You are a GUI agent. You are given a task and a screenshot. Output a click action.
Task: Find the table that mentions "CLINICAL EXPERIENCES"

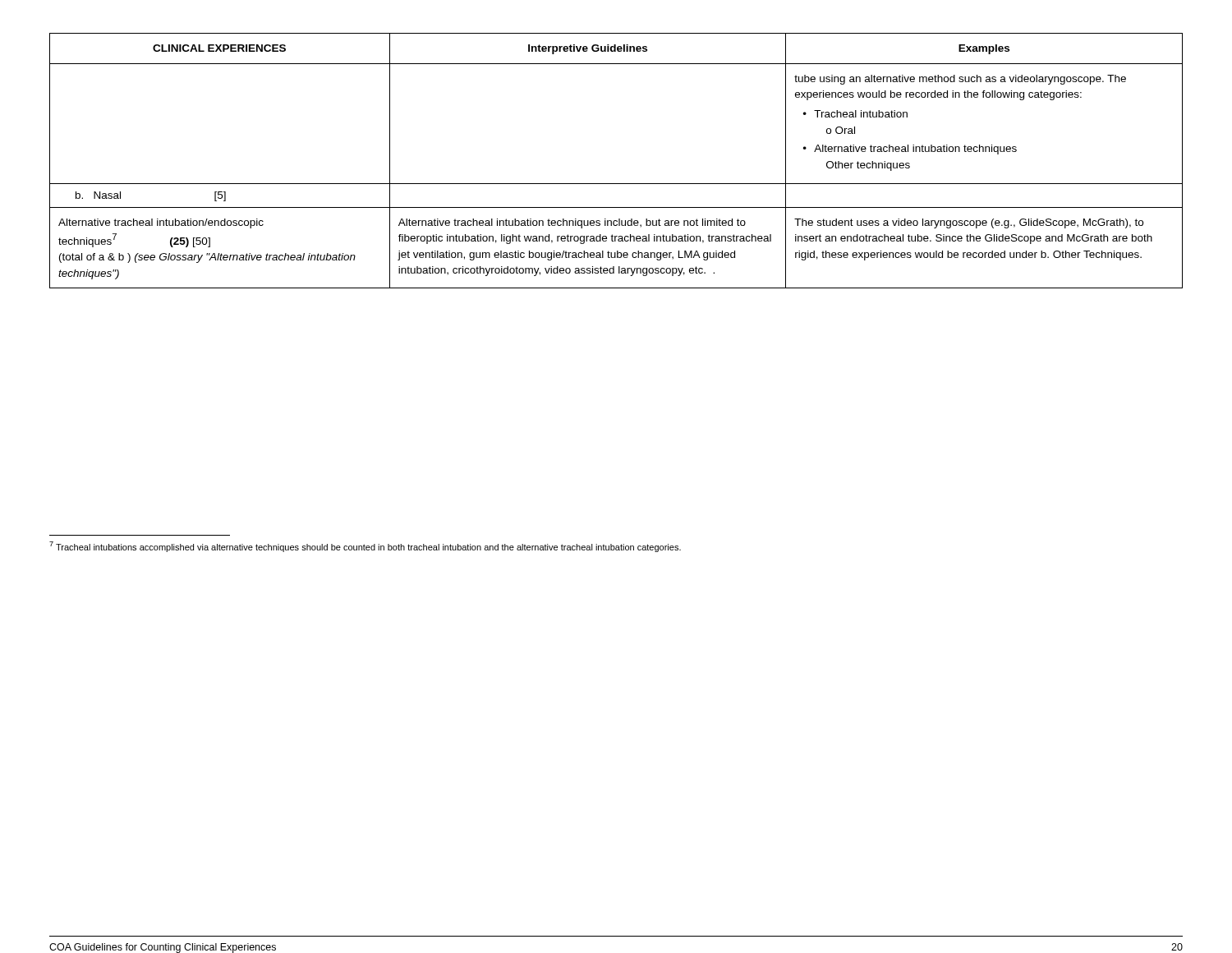coord(616,161)
